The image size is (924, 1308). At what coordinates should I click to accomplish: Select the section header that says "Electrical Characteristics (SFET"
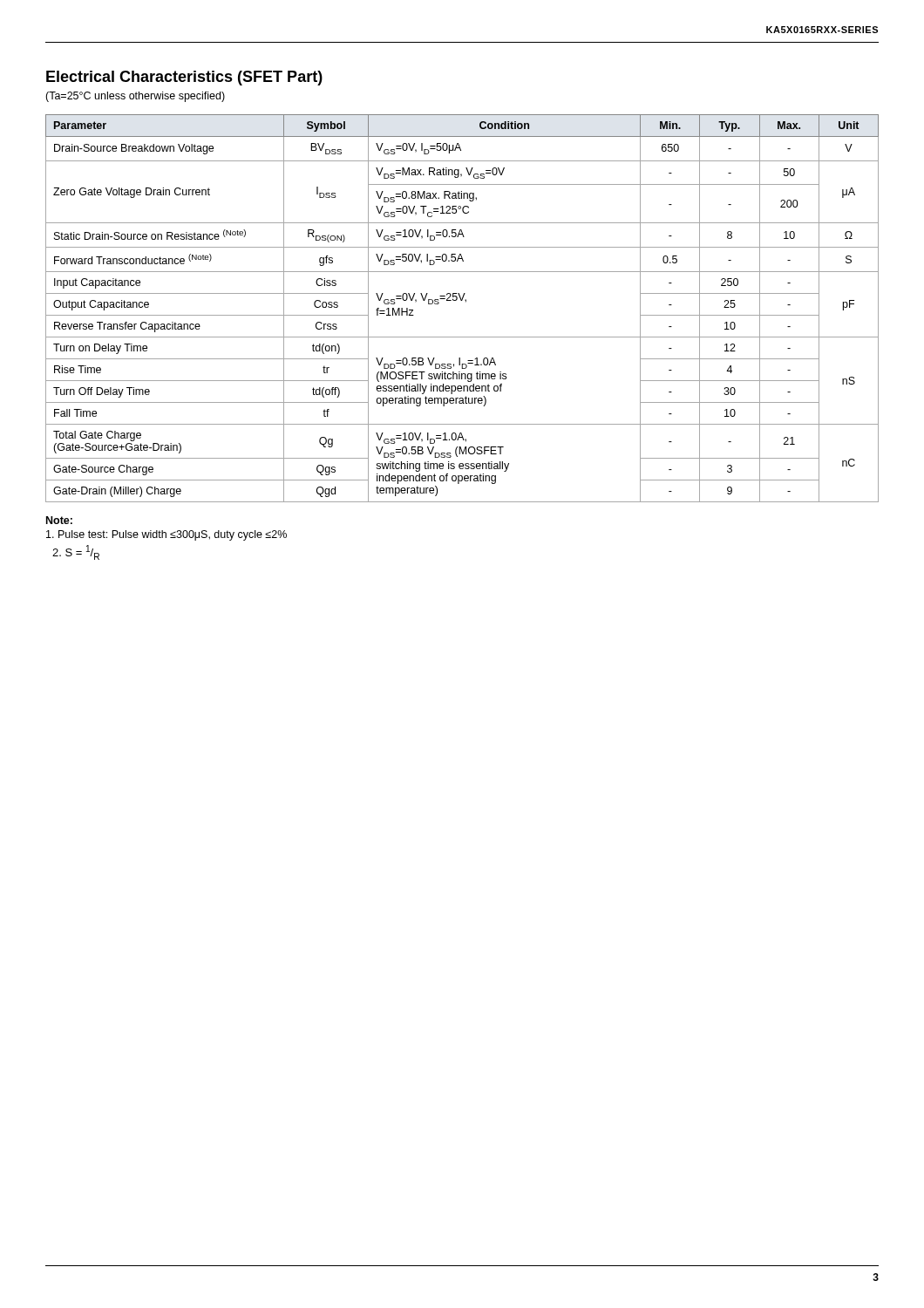point(184,77)
